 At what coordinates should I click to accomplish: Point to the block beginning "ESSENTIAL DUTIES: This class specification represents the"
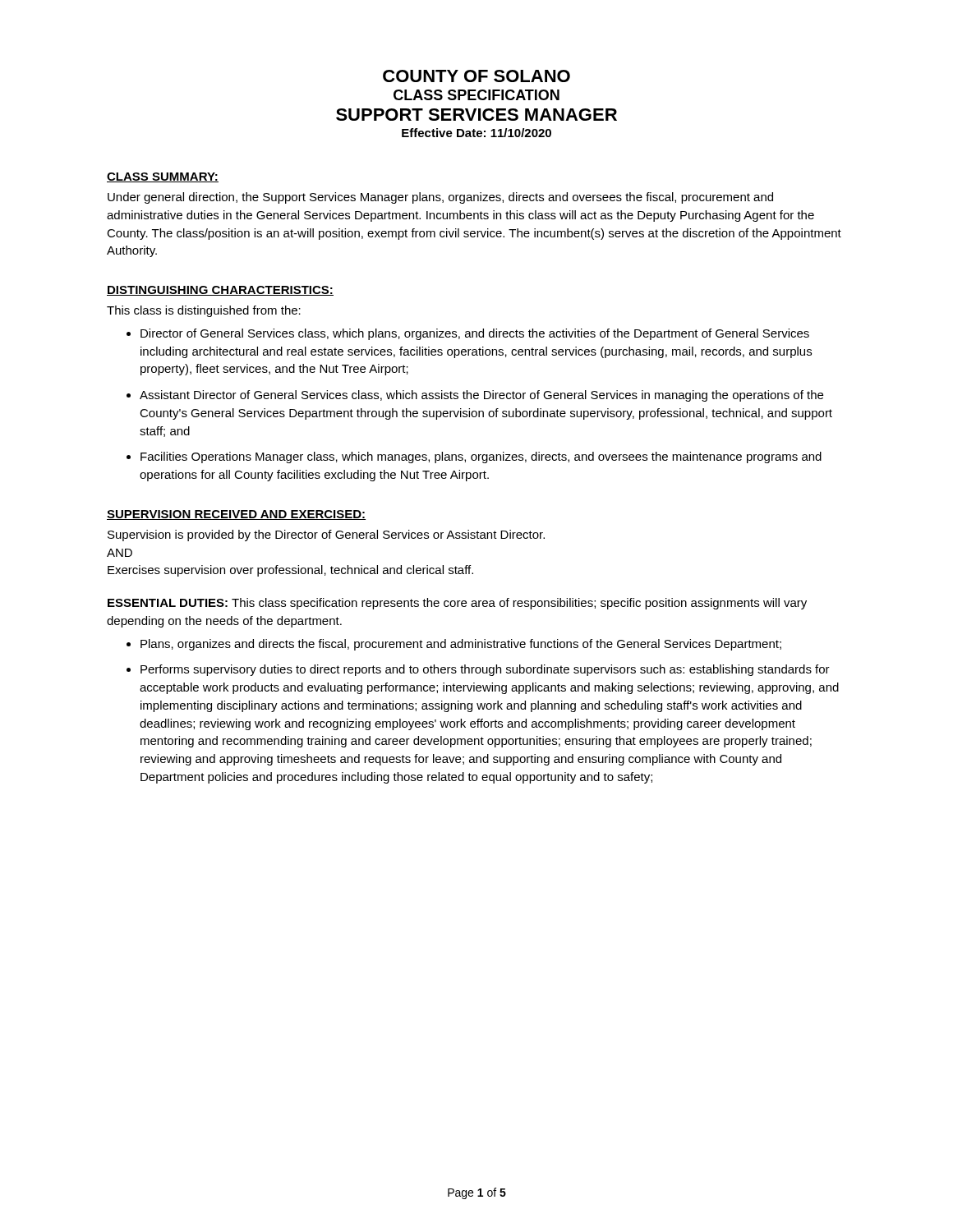click(x=457, y=611)
